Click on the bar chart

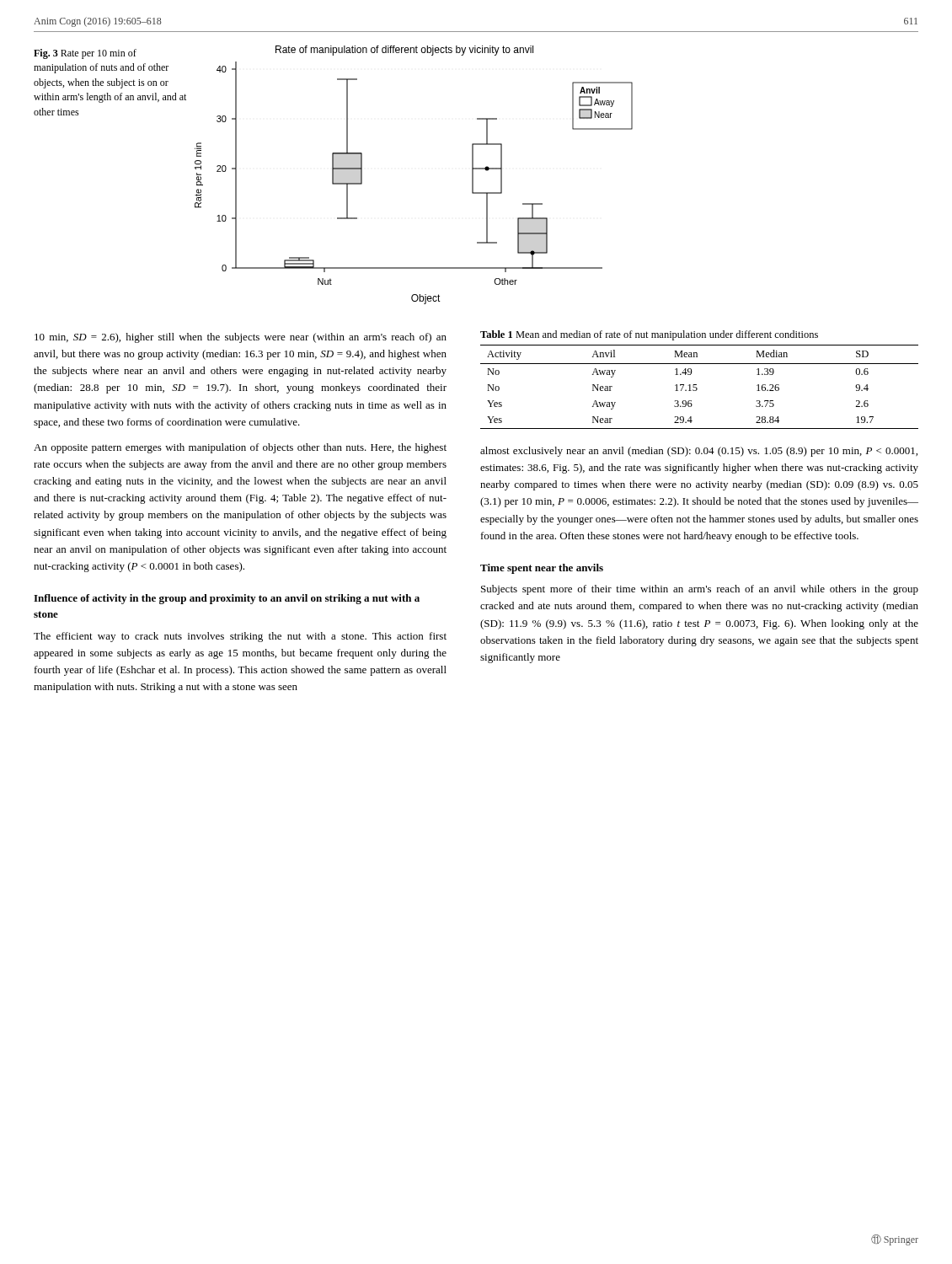(x=415, y=175)
